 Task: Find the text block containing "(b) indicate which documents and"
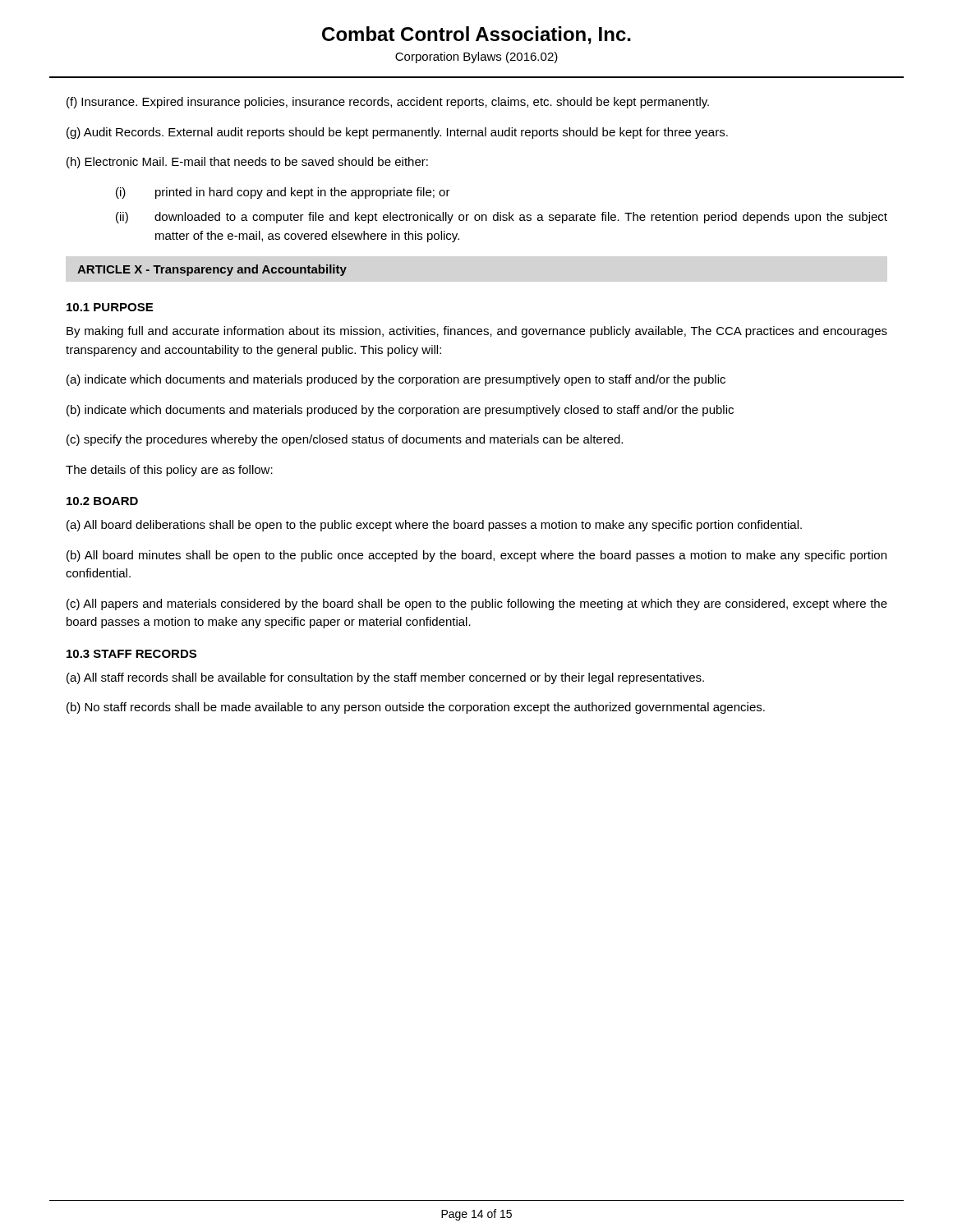[400, 409]
